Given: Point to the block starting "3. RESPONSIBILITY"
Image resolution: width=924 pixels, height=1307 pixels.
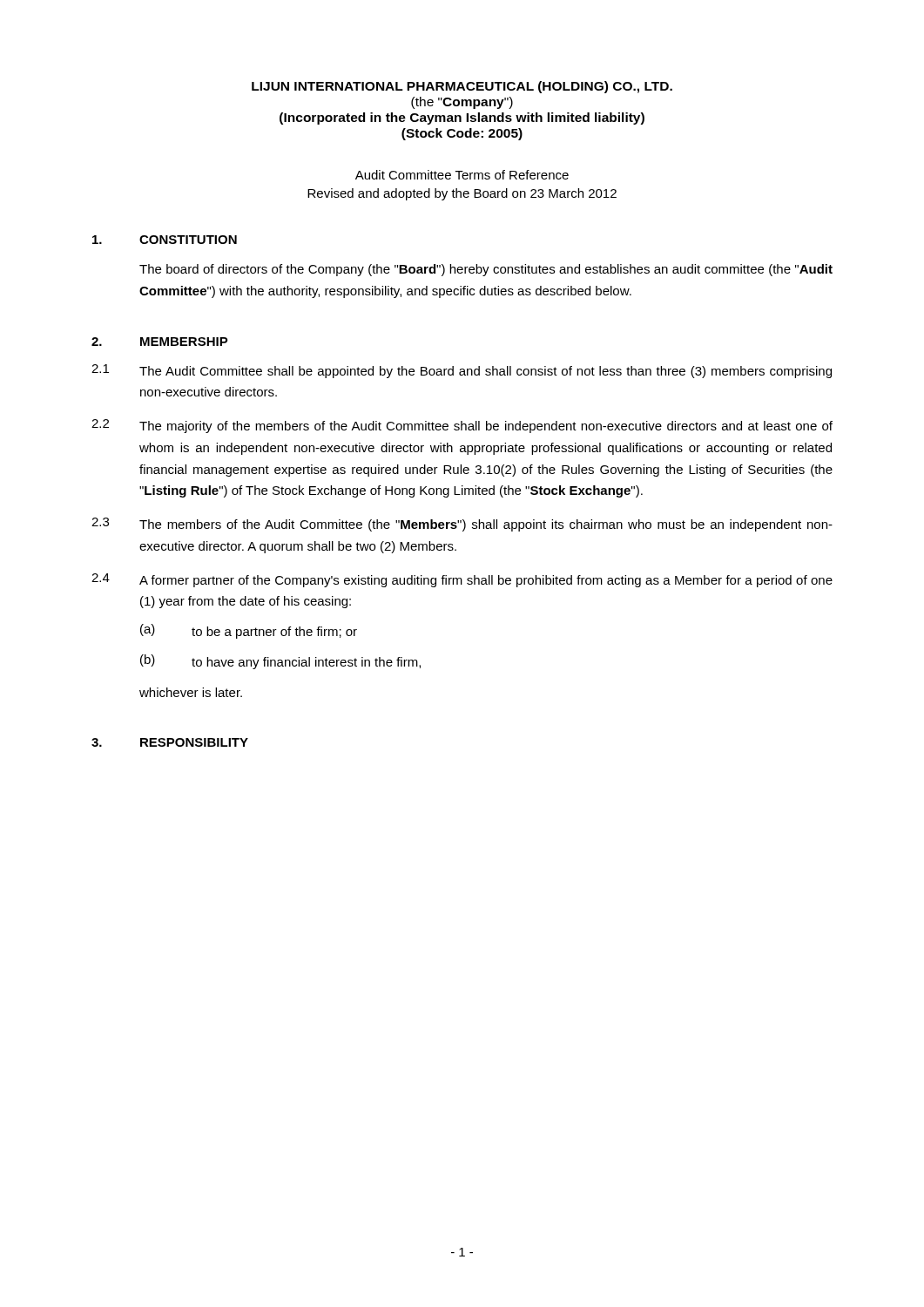Looking at the screenshot, I should (x=170, y=742).
